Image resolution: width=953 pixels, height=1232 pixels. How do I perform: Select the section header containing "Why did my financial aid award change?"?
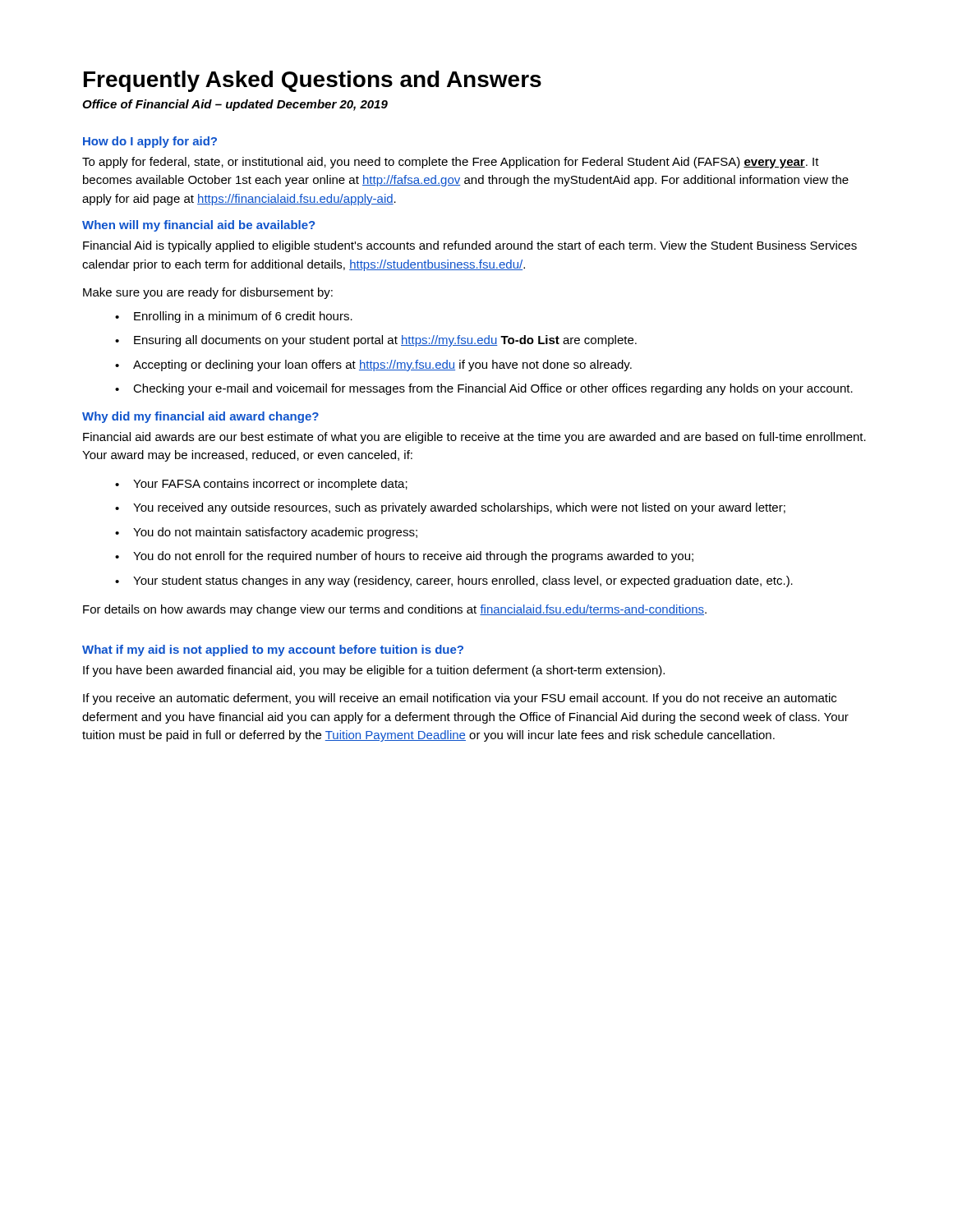pos(201,416)
